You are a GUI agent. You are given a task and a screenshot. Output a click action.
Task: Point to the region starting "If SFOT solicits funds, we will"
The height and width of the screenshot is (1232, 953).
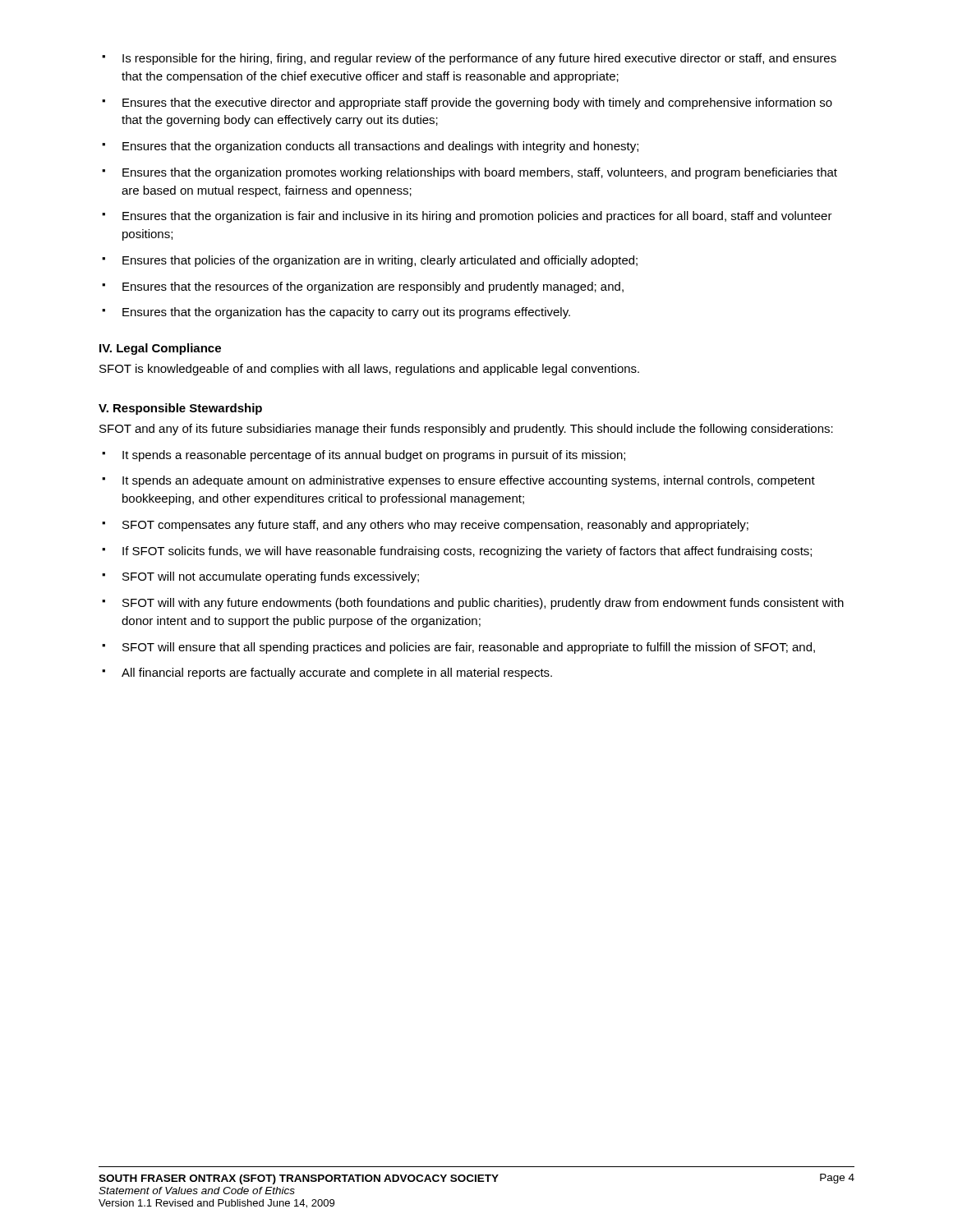pyautogui.click(x=476, y=551)
